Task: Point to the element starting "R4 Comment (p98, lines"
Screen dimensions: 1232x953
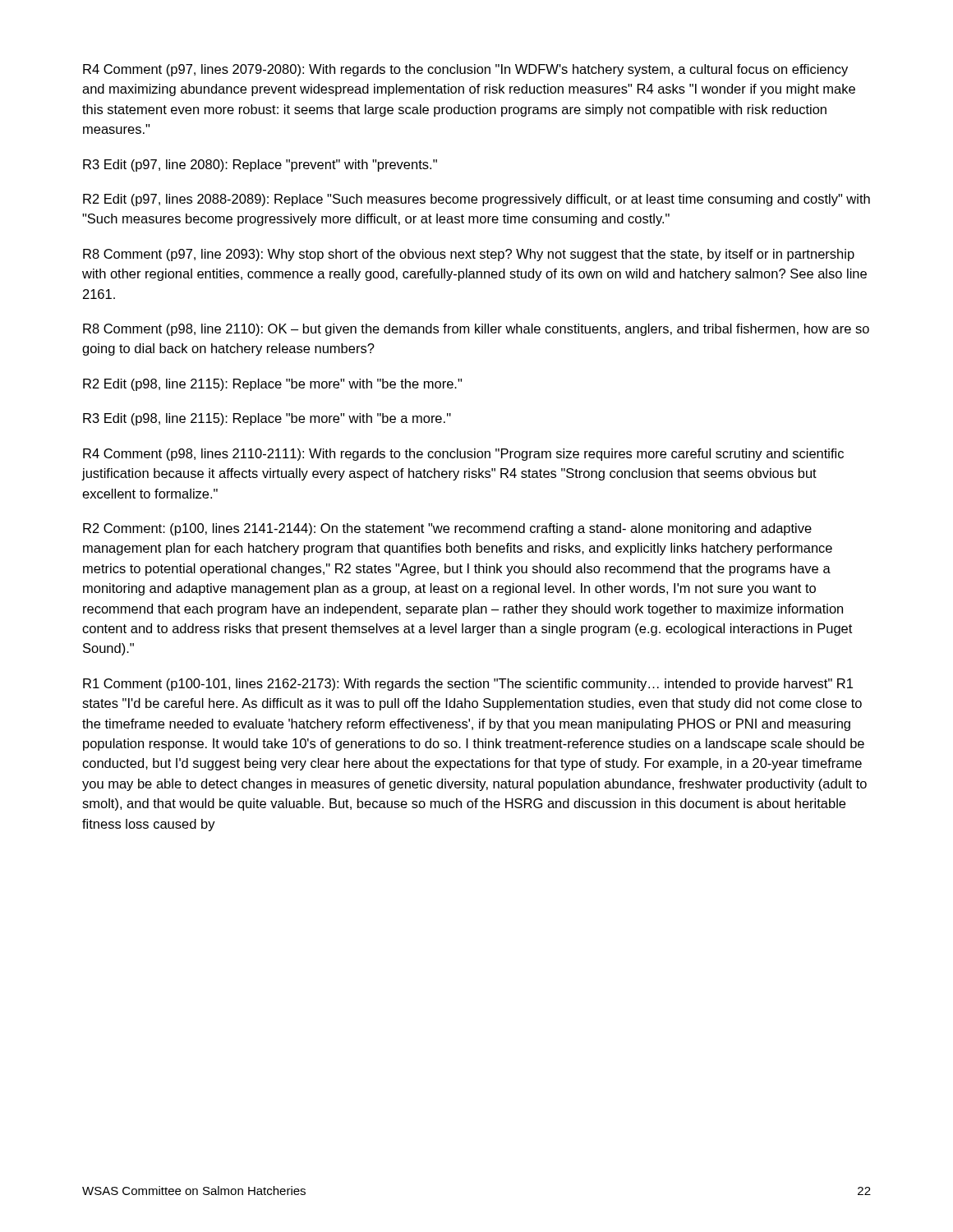Action: 463,473
